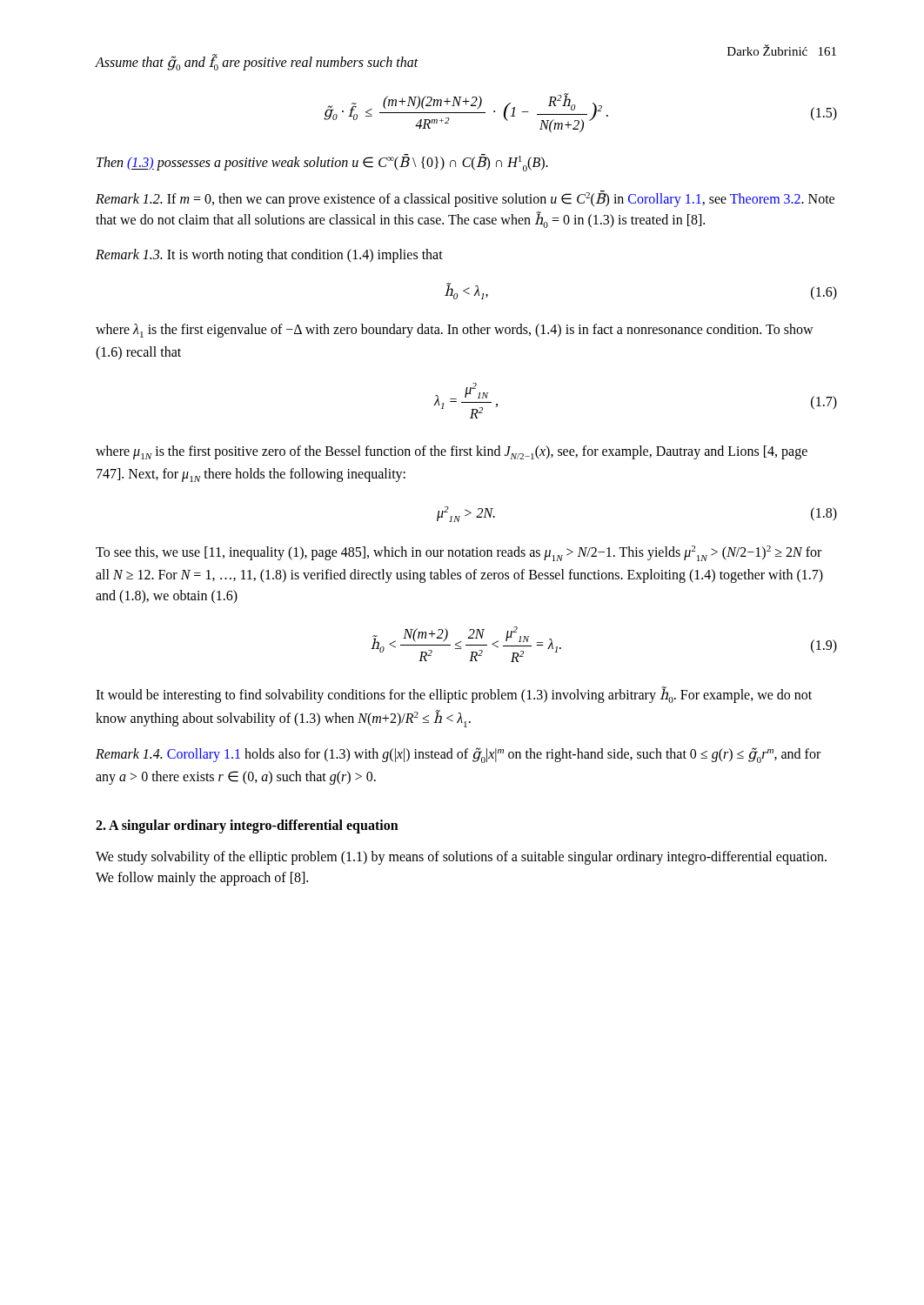The image size is (924, 1305).
Task: Point to the block starting "μ21N > 2N. (1.8)"
Action: (x=469, y=514)
